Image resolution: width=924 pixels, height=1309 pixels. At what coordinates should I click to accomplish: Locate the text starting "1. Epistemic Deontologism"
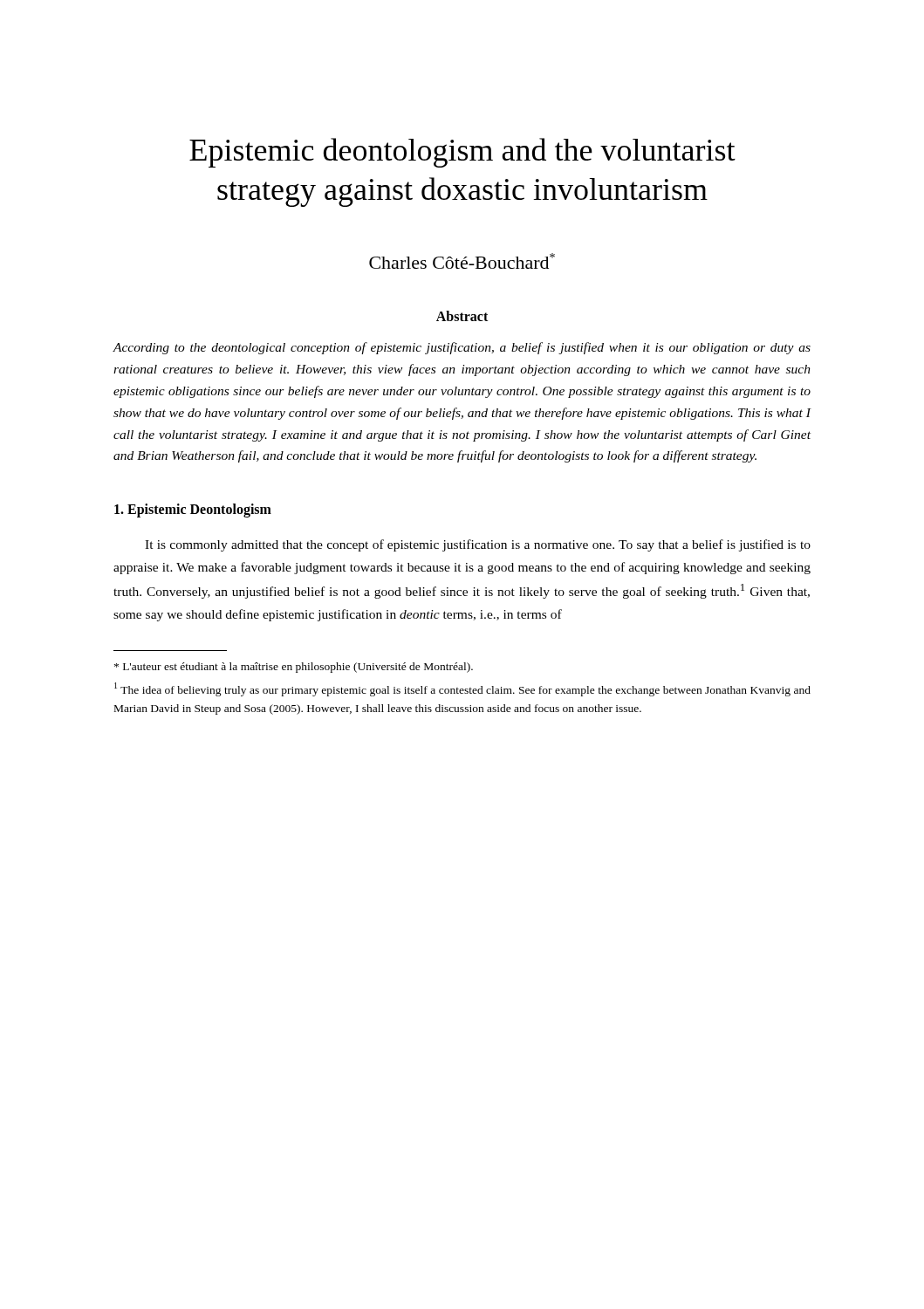click(192, 509)
